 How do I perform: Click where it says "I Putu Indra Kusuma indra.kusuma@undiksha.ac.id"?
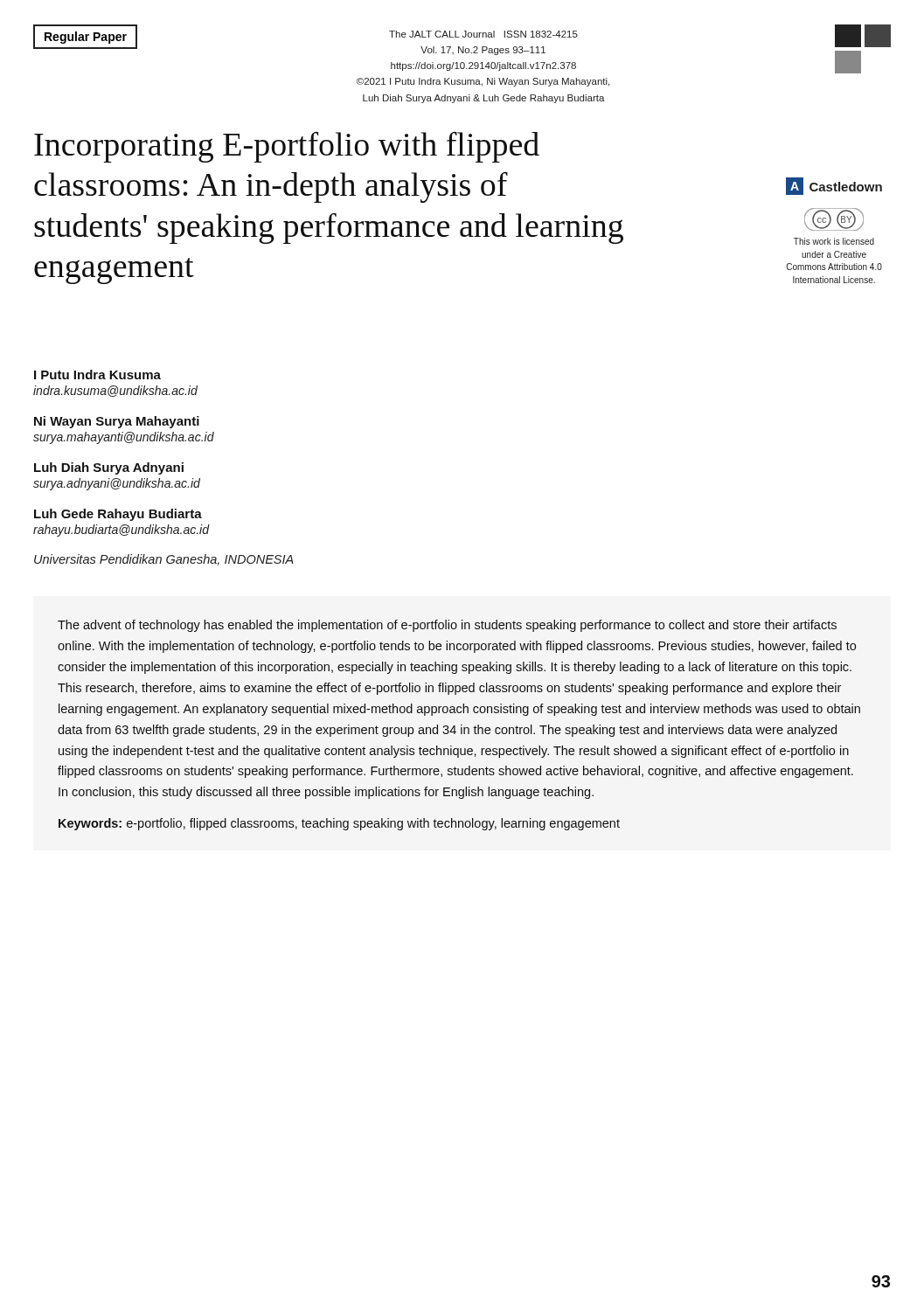[x=97, y=375]
